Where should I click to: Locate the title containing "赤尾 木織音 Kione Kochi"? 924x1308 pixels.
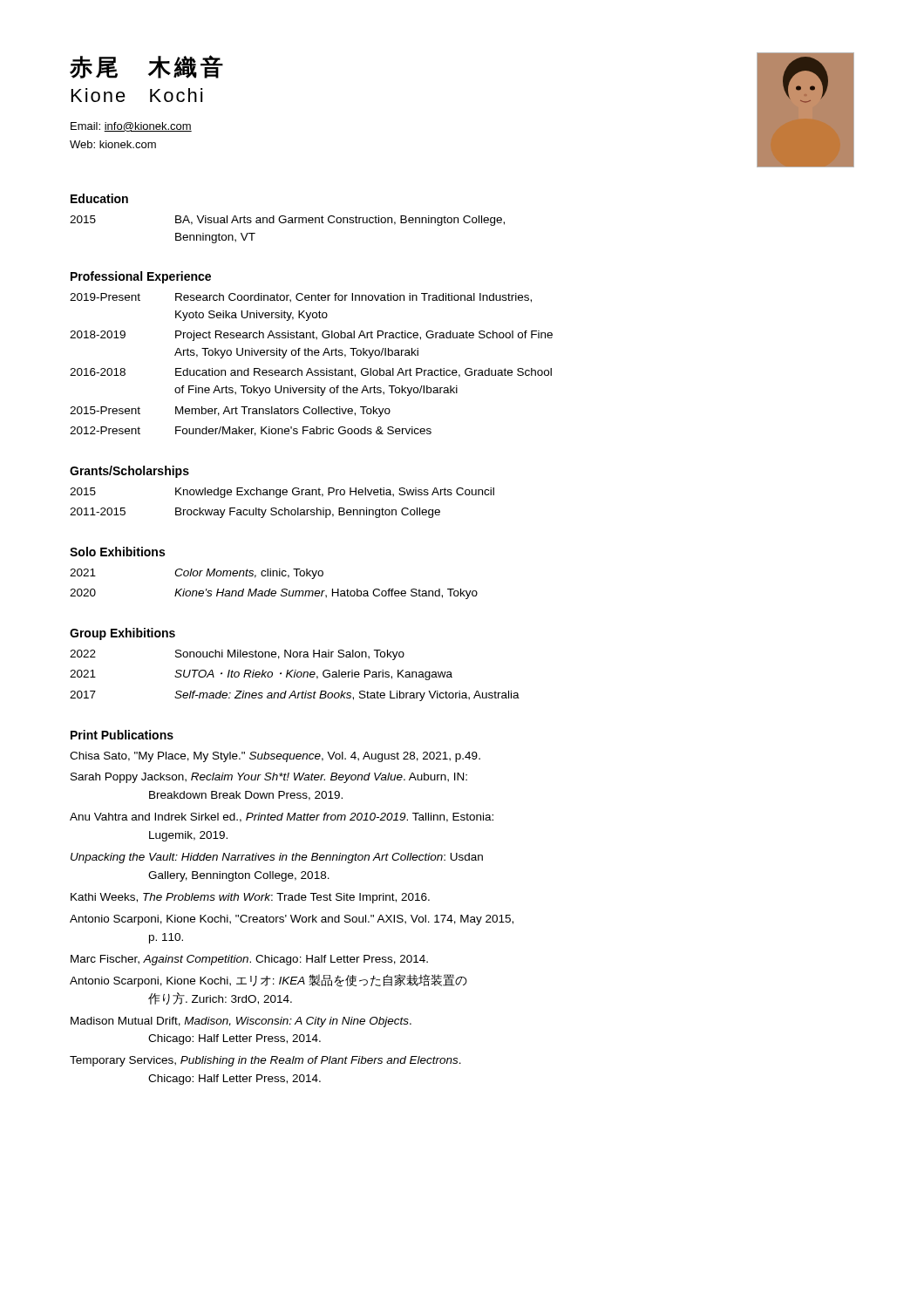(x=148, y=80)
